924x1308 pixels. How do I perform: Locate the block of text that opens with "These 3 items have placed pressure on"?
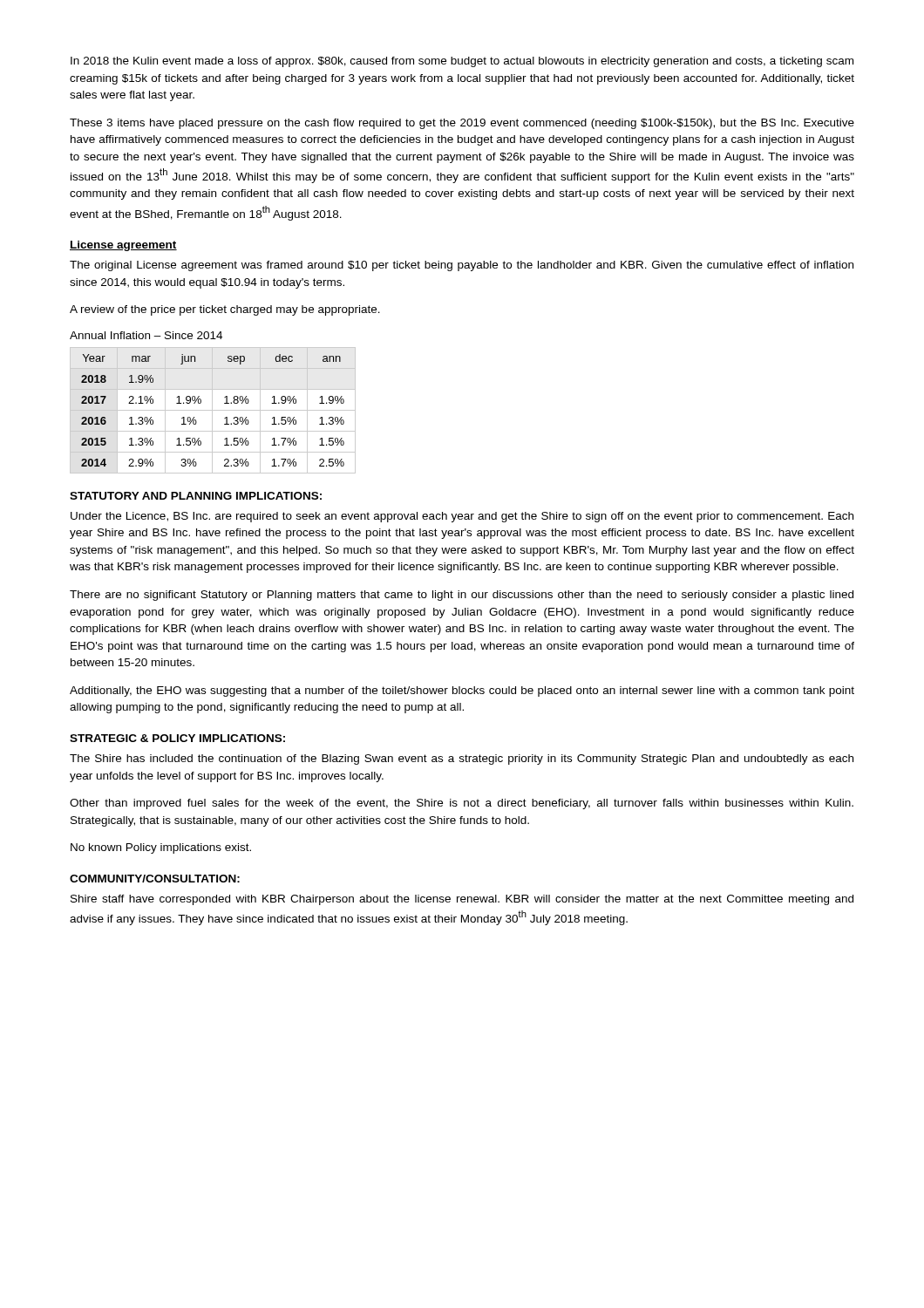pyautogui.click(x=462, y=168)
